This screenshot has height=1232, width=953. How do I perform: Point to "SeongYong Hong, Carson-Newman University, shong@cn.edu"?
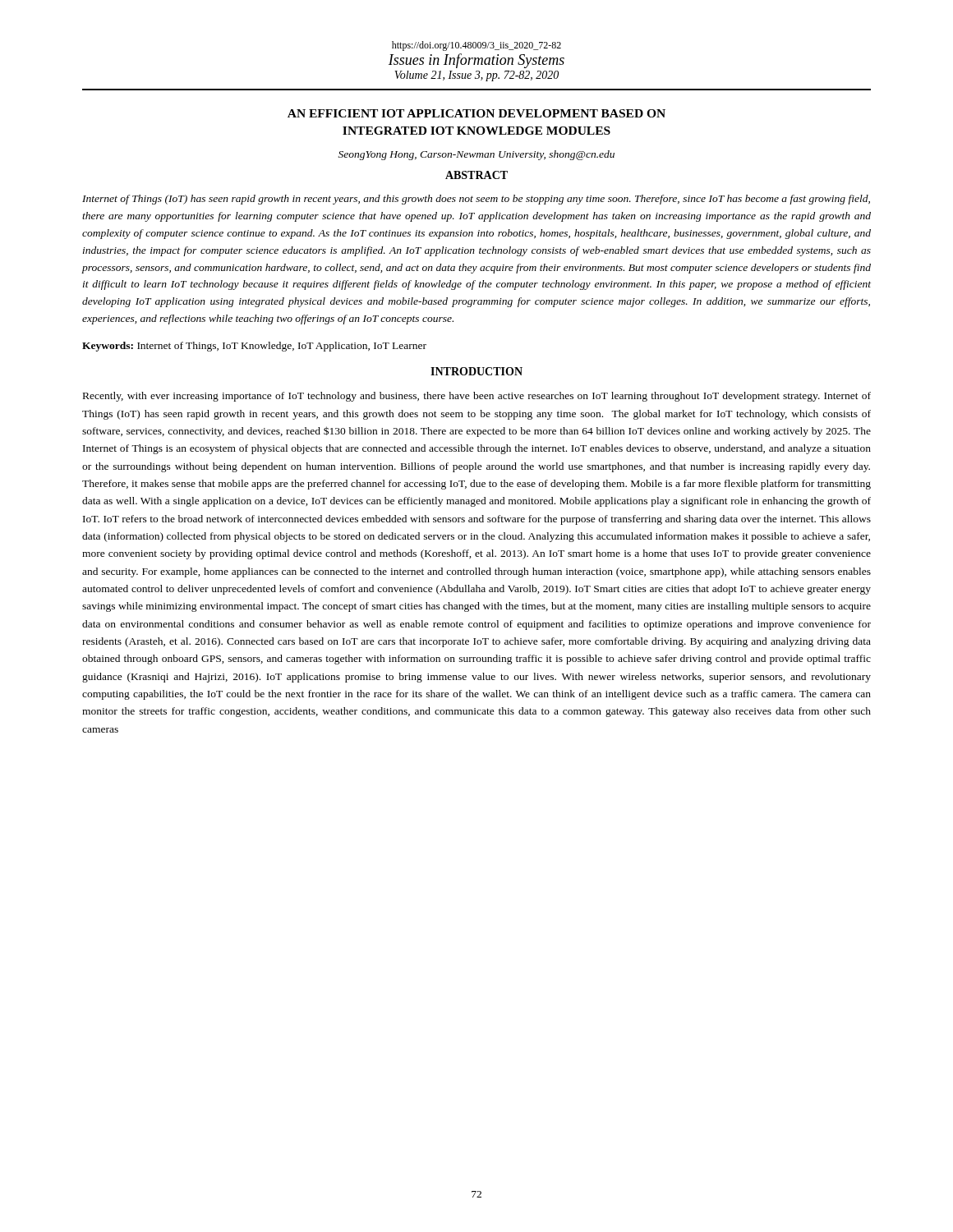tap(476, 154)
